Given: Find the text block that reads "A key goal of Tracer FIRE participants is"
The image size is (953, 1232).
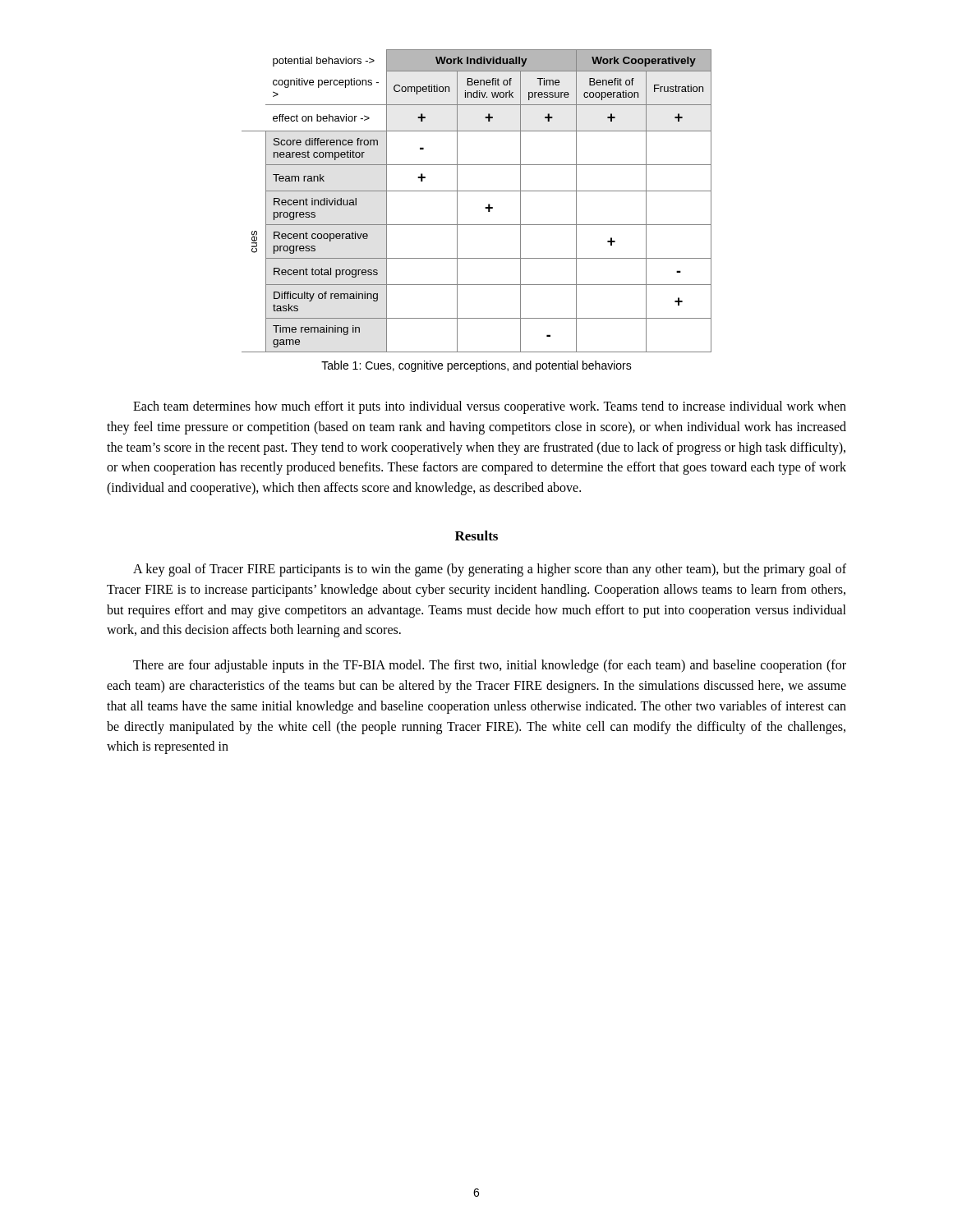Looking at the screenshot, I should pos(476,599).
